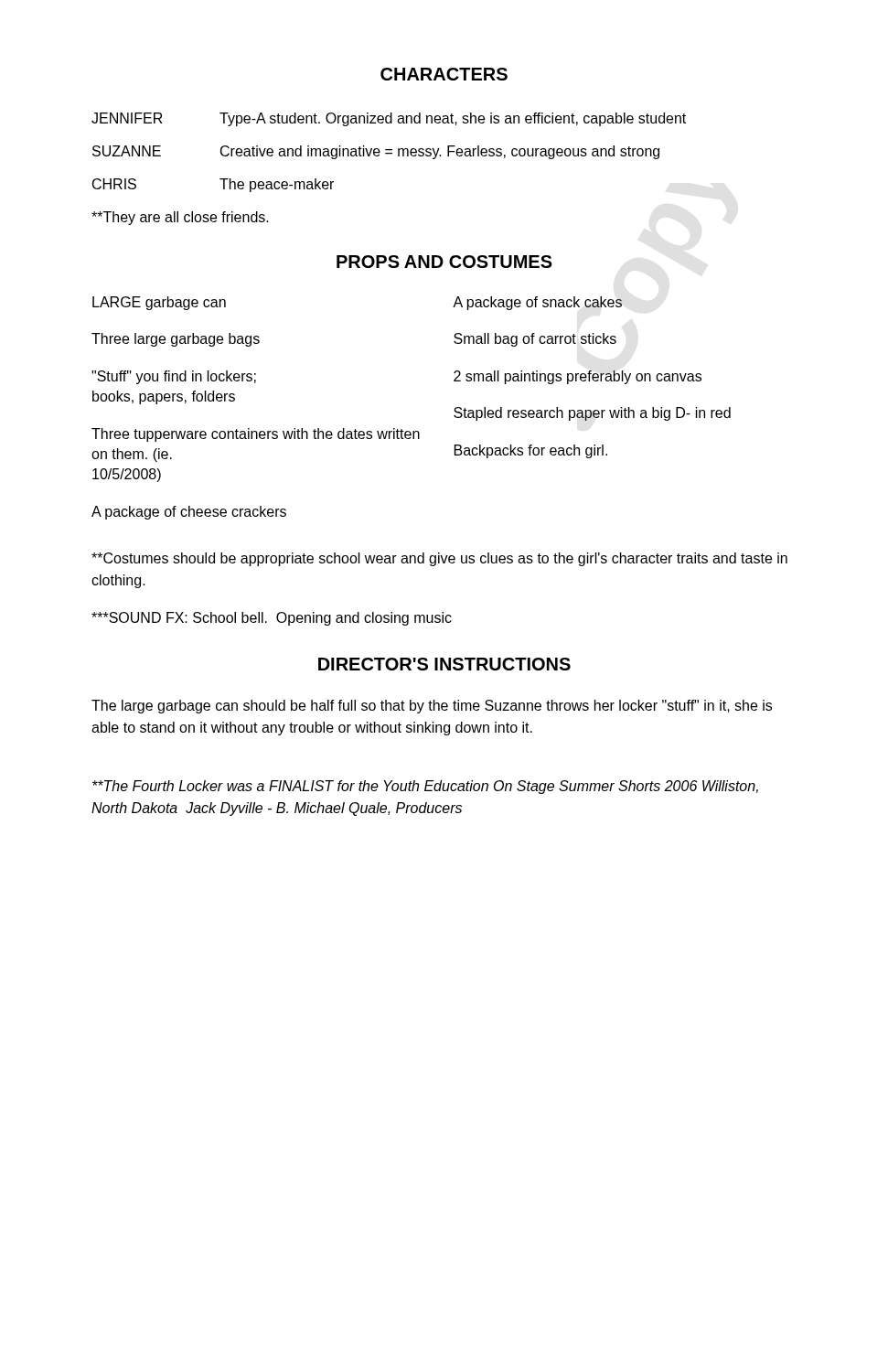Point to the text starting "CHRIS The peace-maker"
The width and height of the screenshot is (888, 1372).
pos(118,185)
